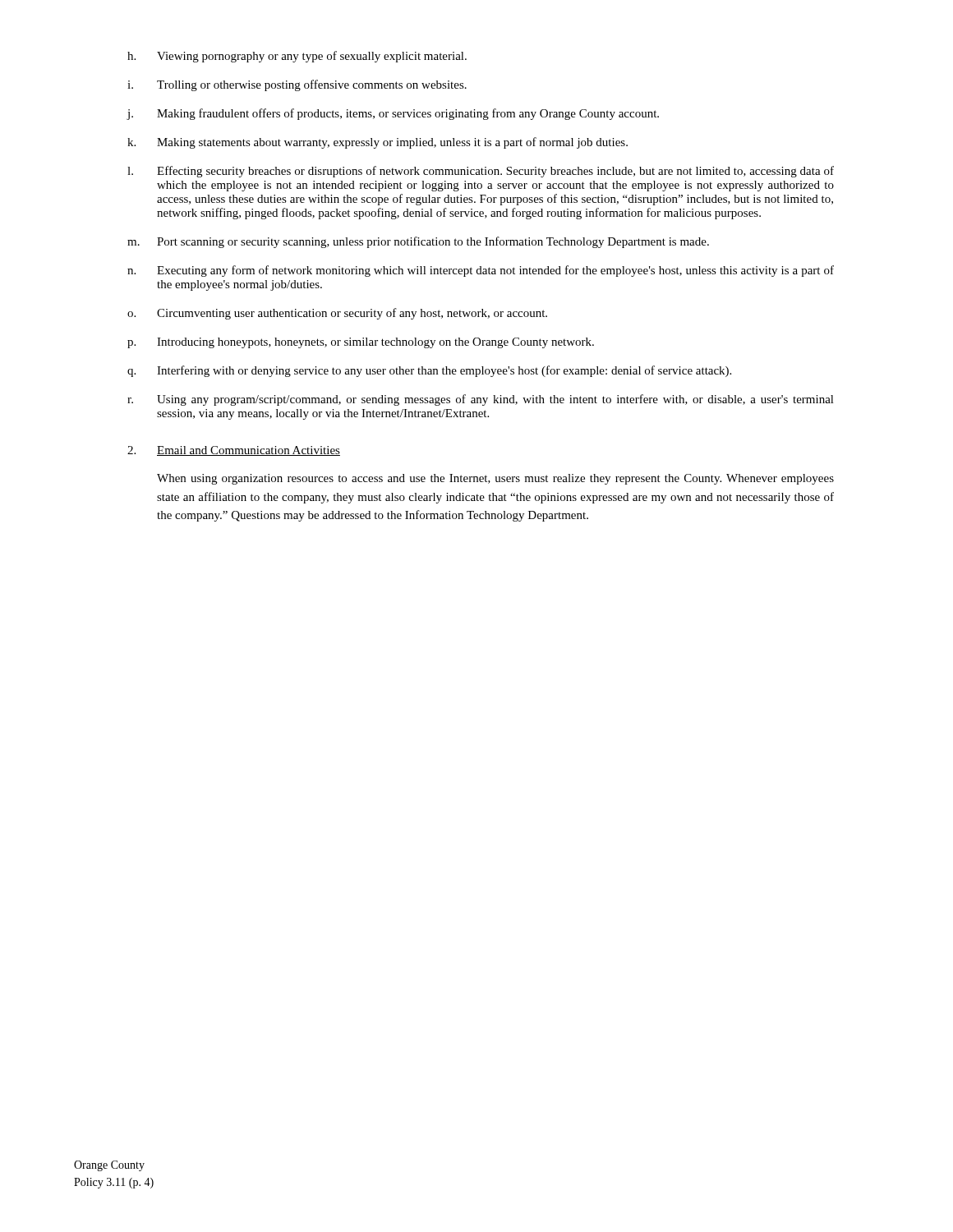
Task: Find the block on this page that starts "i. Trolling or otherwise posting offensive"
Action: click(x=297, y=85)
